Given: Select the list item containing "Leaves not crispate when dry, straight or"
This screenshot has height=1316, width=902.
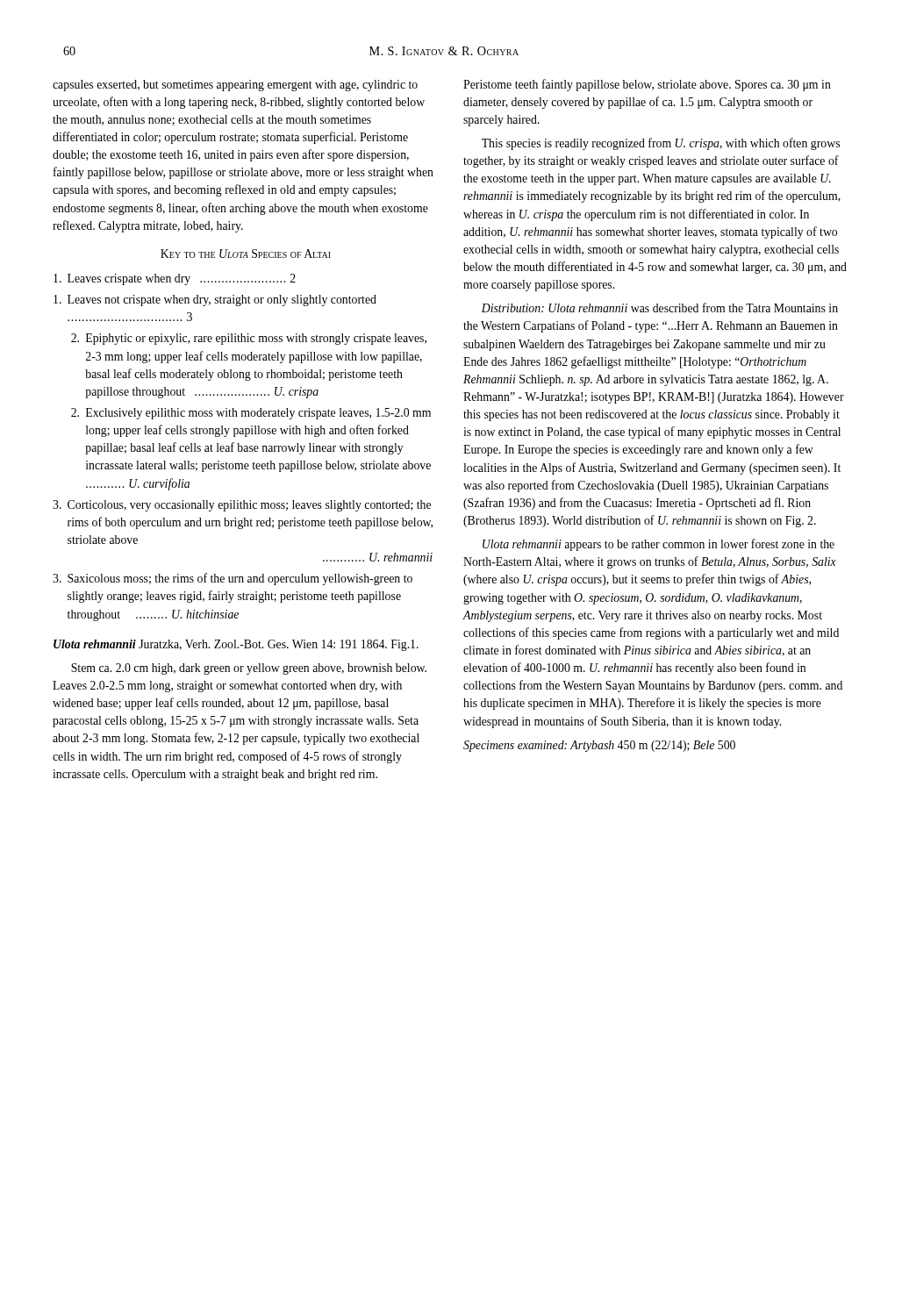Looking at the screenshot, I should click(246, 309).
